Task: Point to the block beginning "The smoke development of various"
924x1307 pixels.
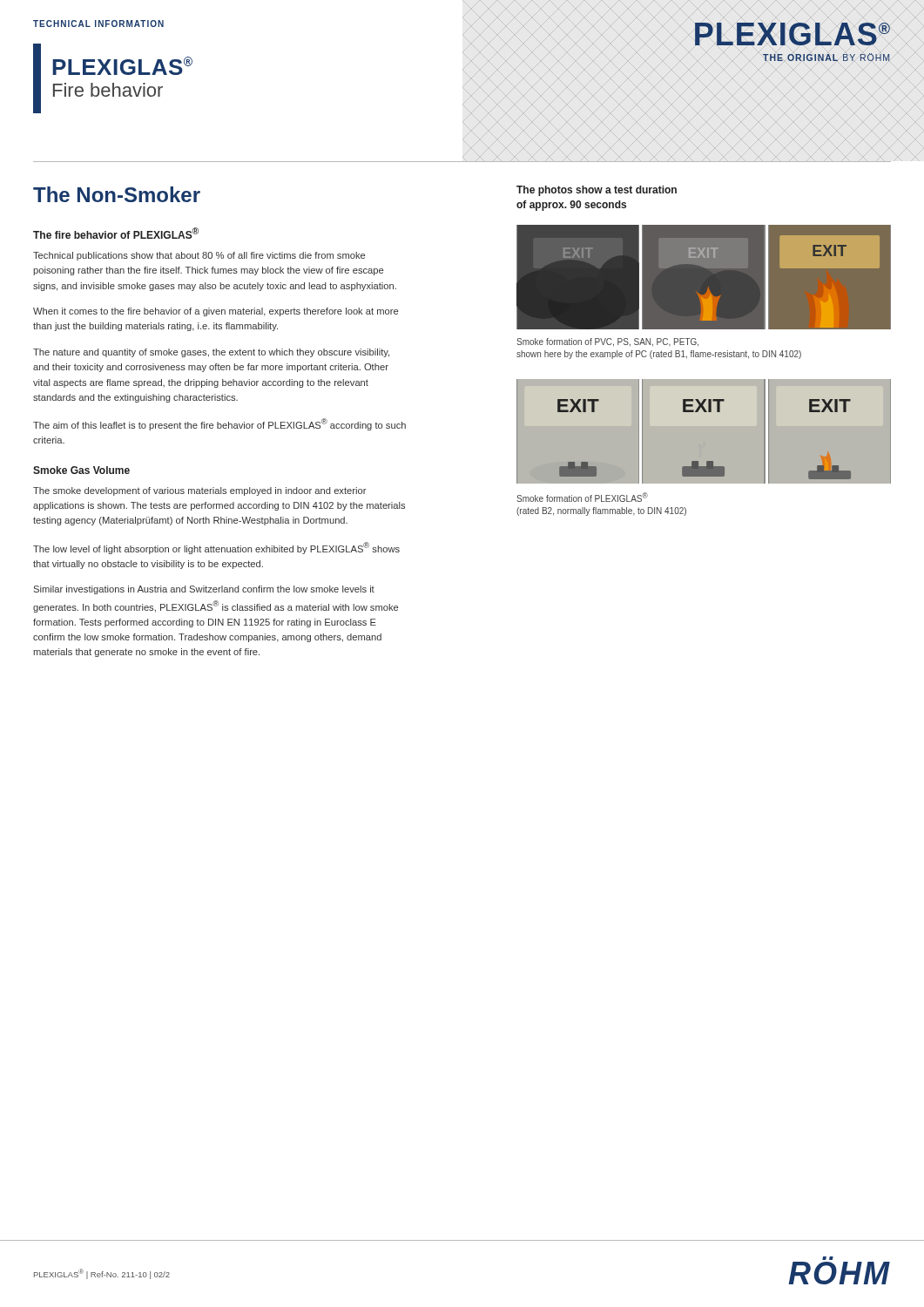Action: pyautogui.click(x=219, y=505)
